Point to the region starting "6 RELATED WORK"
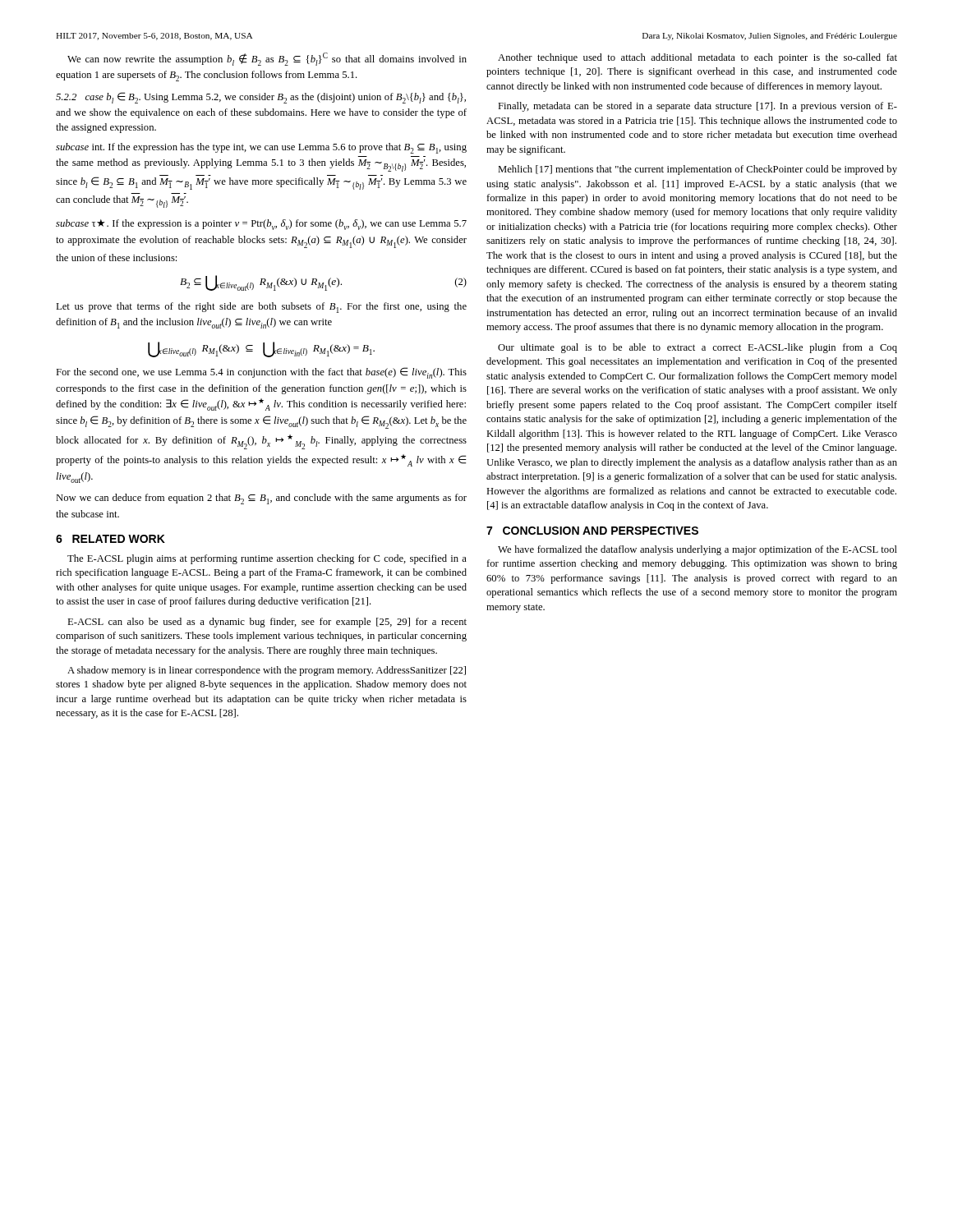This screenshot has width=953, height=1232. pyautogui.click(x=110, y=539)
